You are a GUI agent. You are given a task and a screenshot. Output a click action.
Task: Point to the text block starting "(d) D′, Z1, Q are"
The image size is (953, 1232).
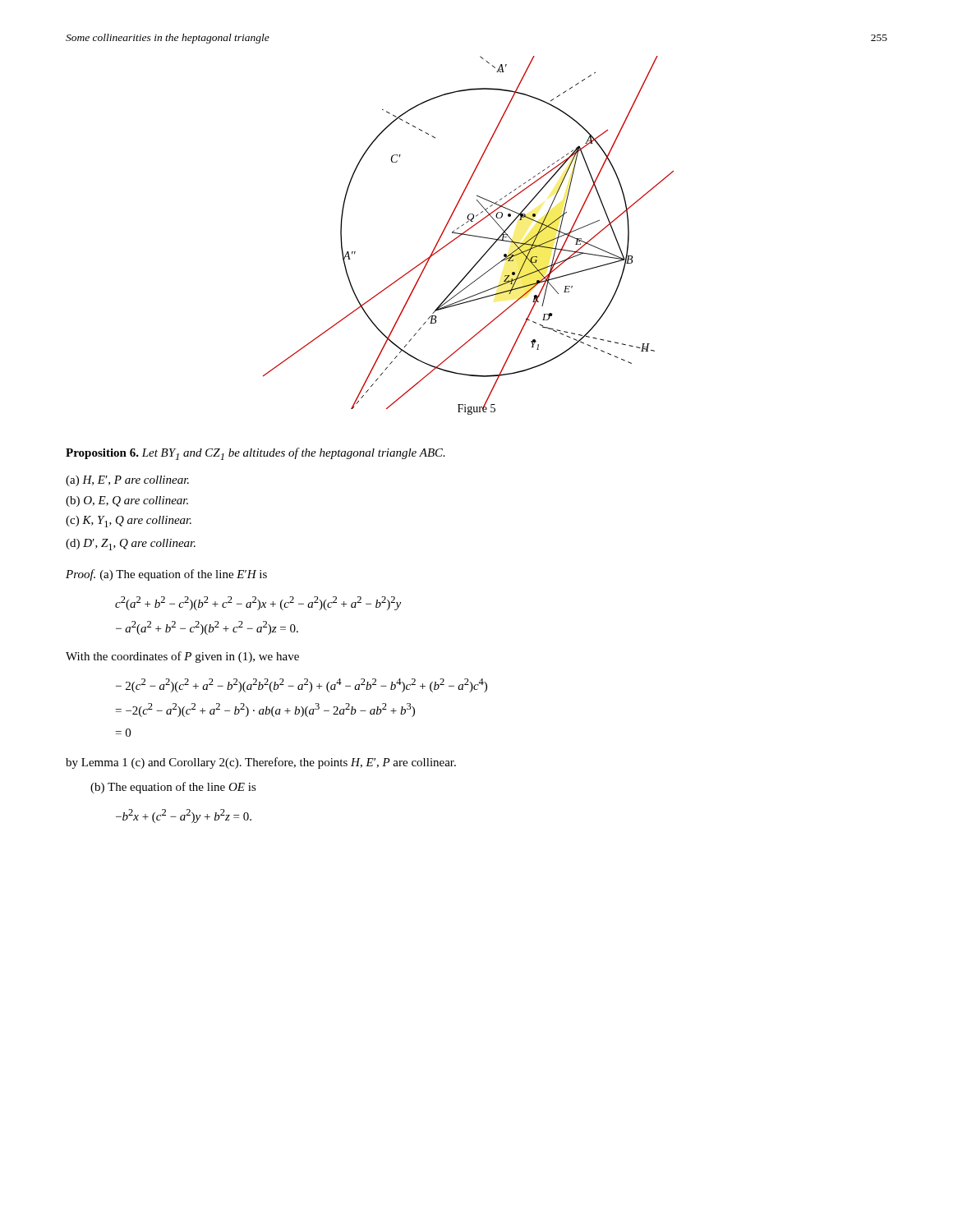(x=131, y=544)
